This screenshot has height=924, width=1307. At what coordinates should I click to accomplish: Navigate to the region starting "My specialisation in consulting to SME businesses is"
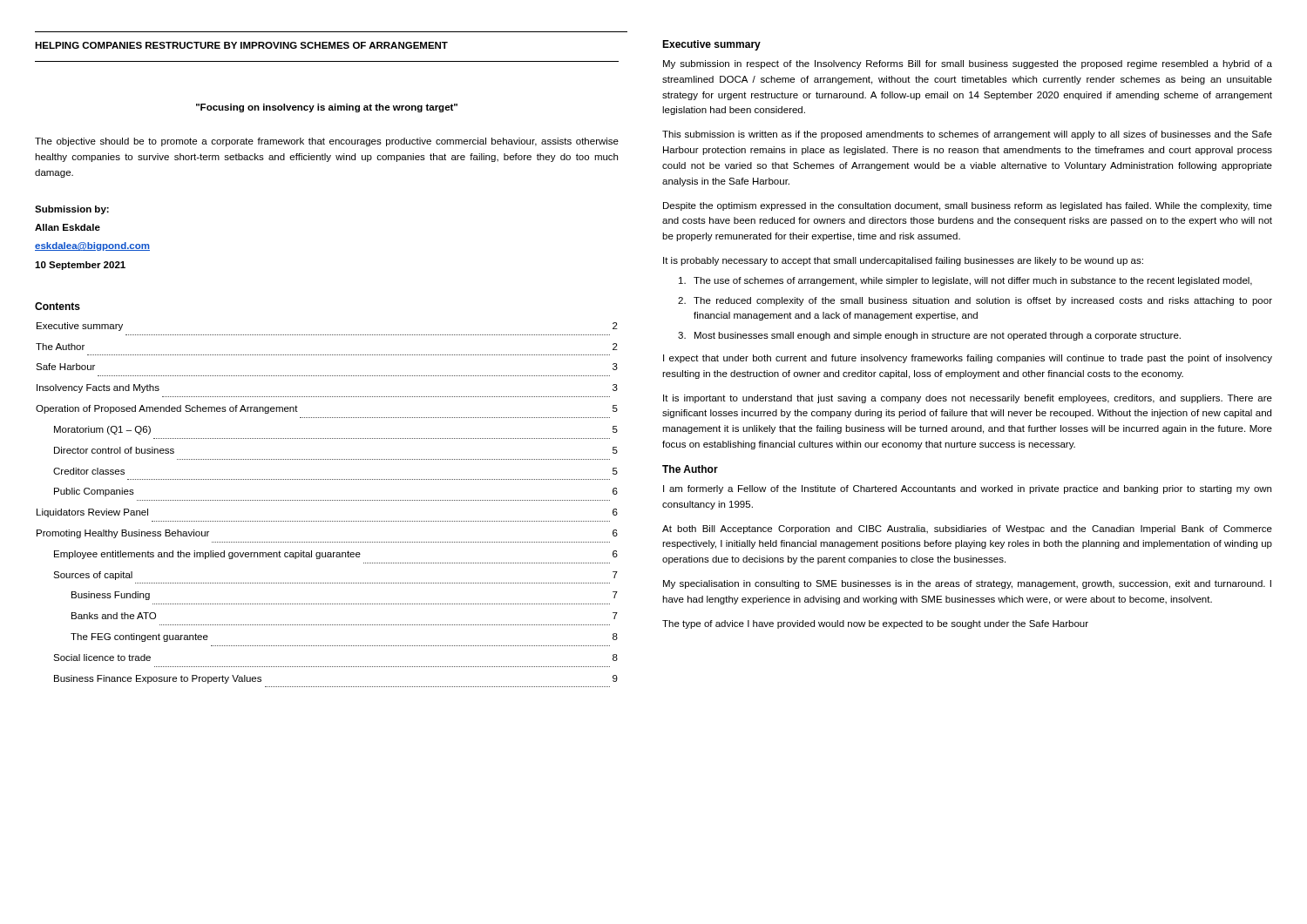coord(967,591)
